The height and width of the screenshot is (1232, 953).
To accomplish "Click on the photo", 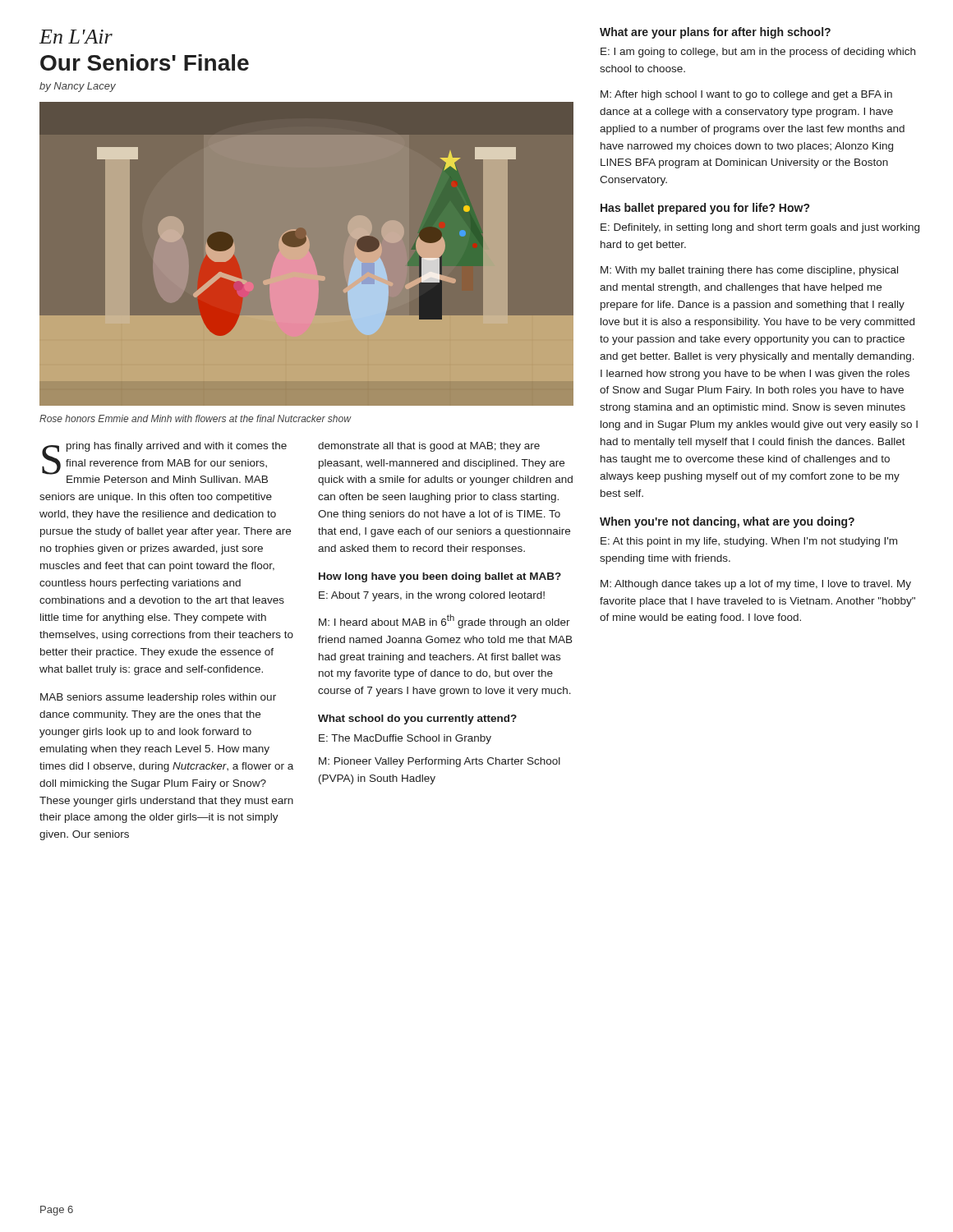I will click(x=306, y=254).
